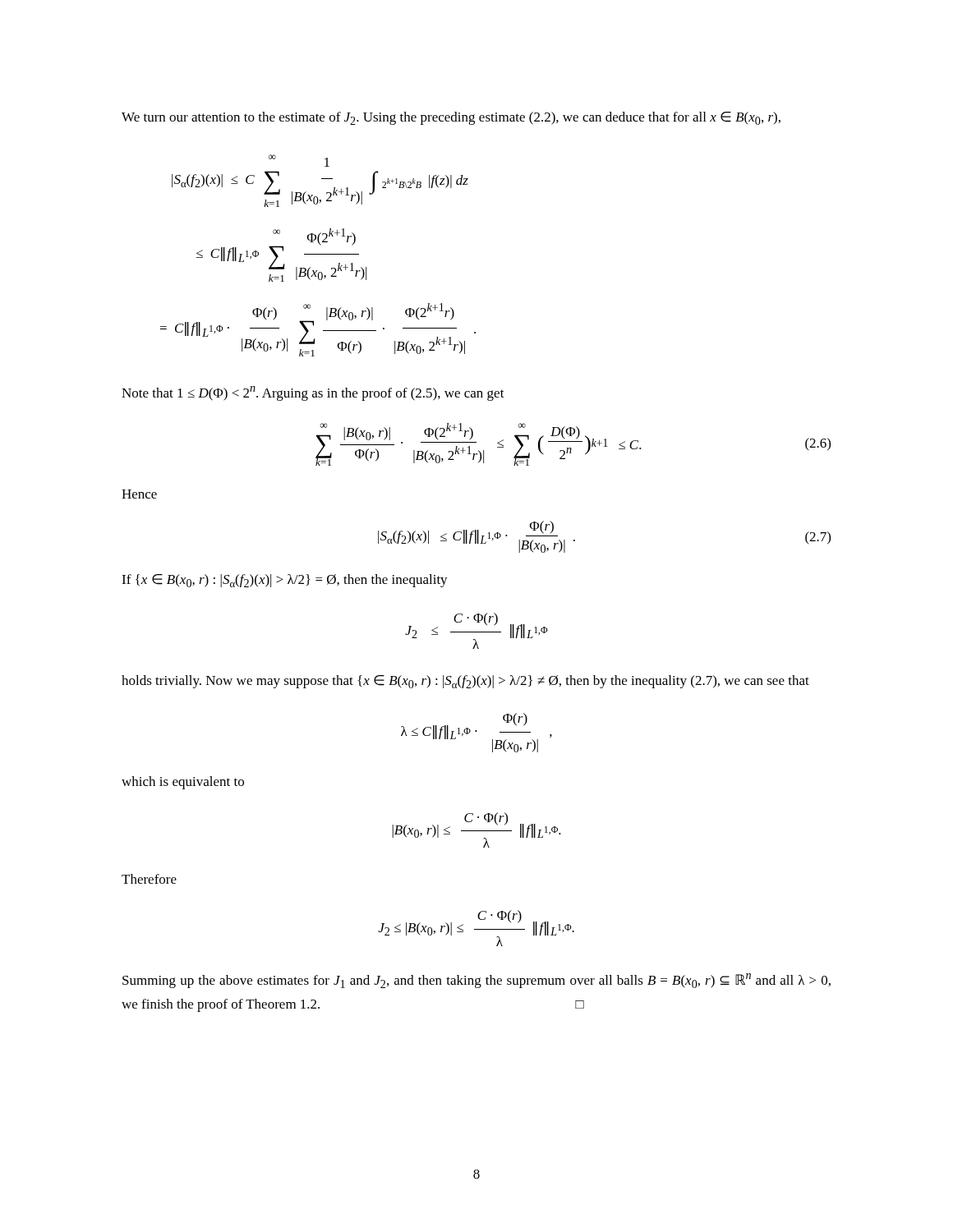Find the region starting "|Sα(f2)(x)| ≤ C‖f‖L1,Φ · Φ(r)"
953x1232 pixels.
tap(476, 537)
